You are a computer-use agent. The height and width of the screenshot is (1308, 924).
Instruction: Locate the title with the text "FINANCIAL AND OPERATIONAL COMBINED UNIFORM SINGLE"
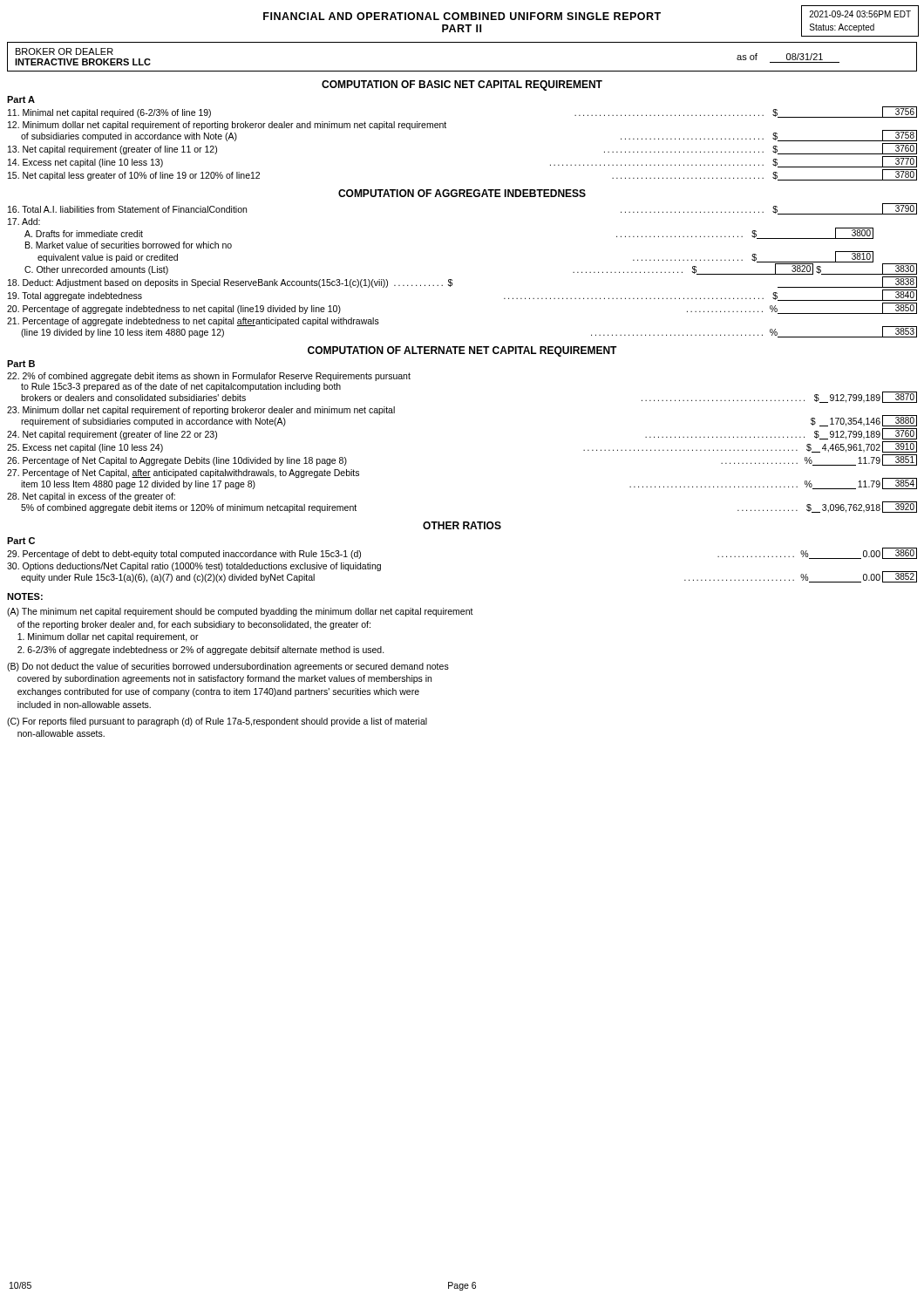[462, 23]
